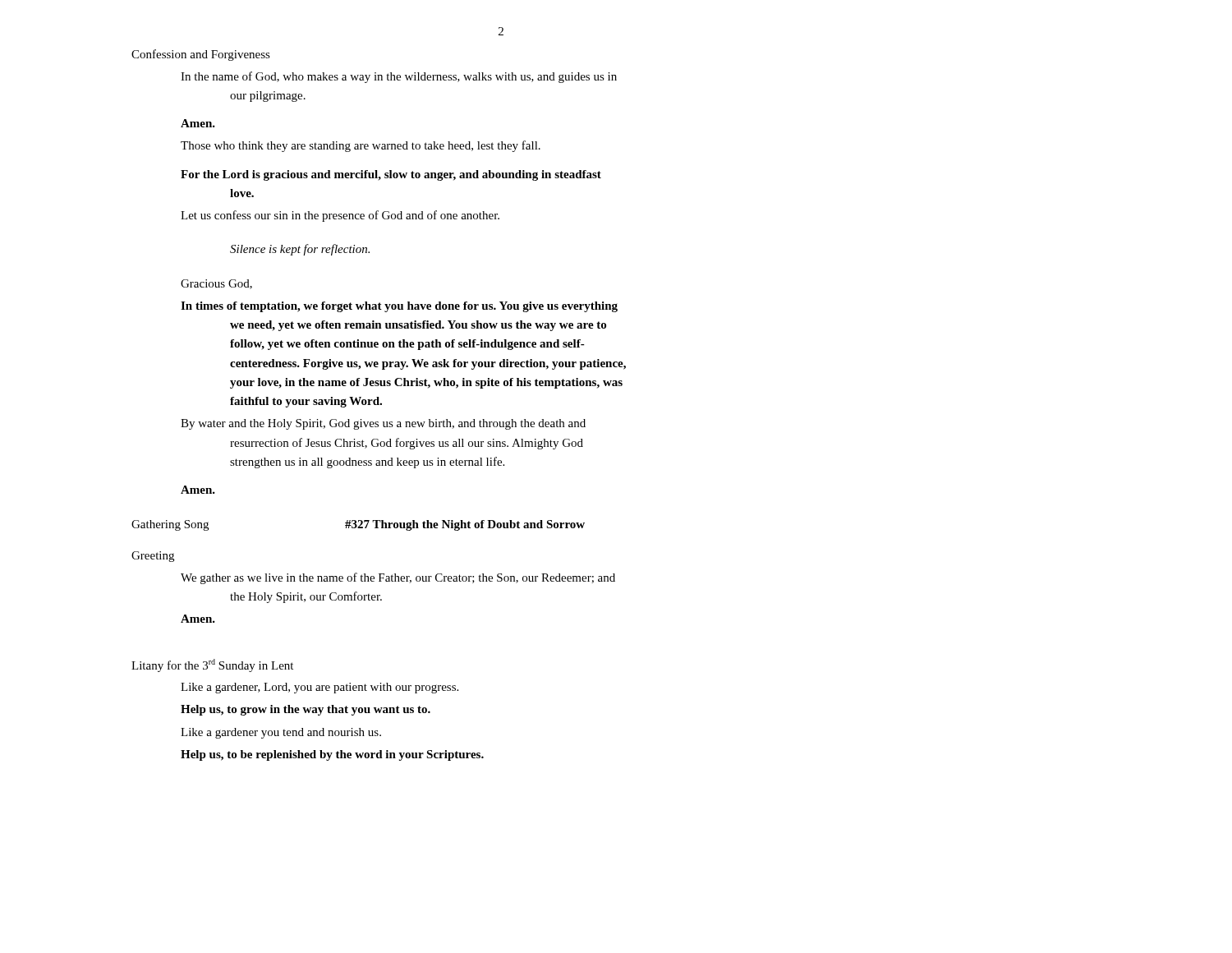
Task: Click on the element starting "Help us, to be"
Action: pyautogui.click(x=332, y=754)
